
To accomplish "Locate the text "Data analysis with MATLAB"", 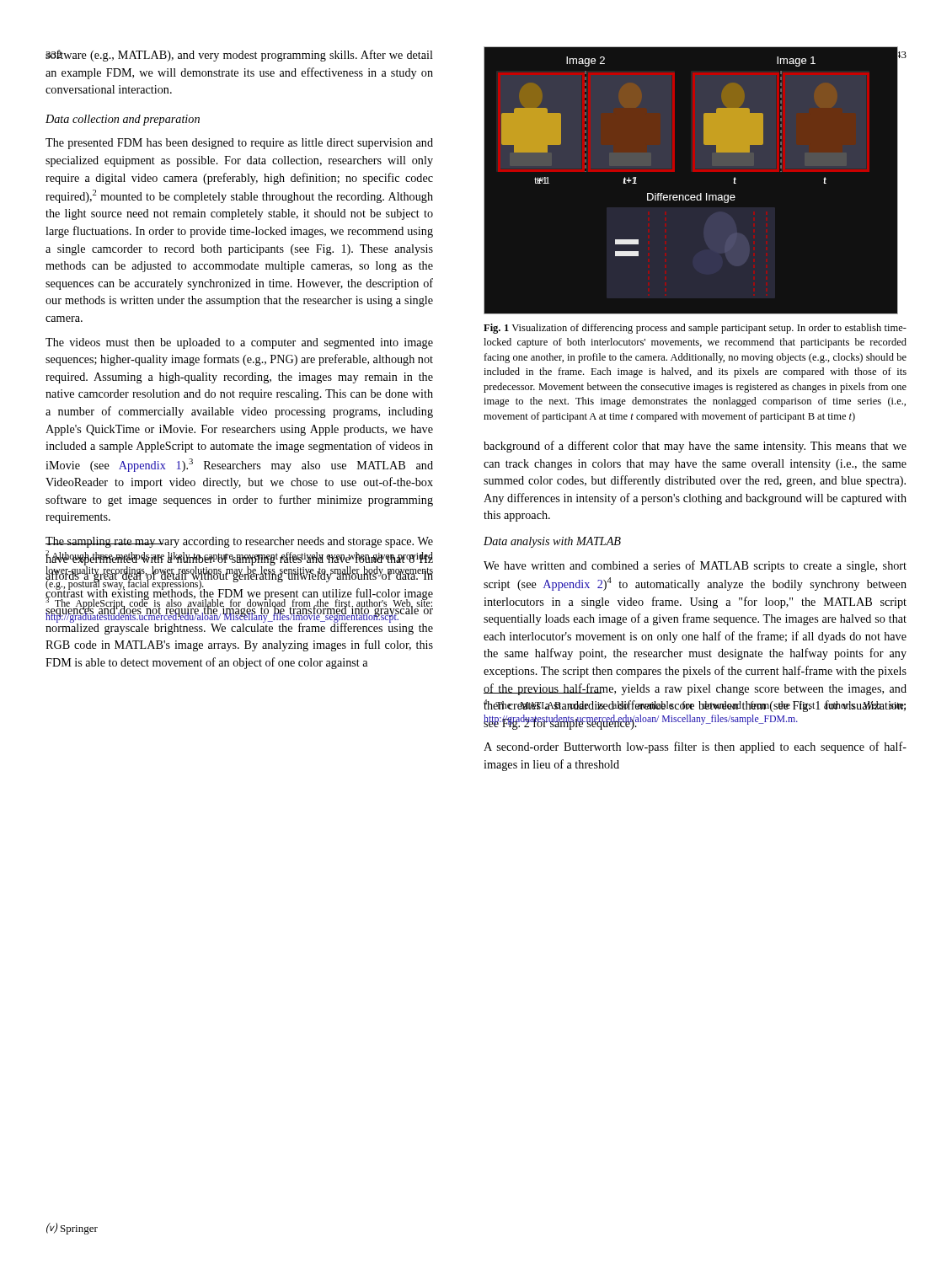I will (552, 541).
